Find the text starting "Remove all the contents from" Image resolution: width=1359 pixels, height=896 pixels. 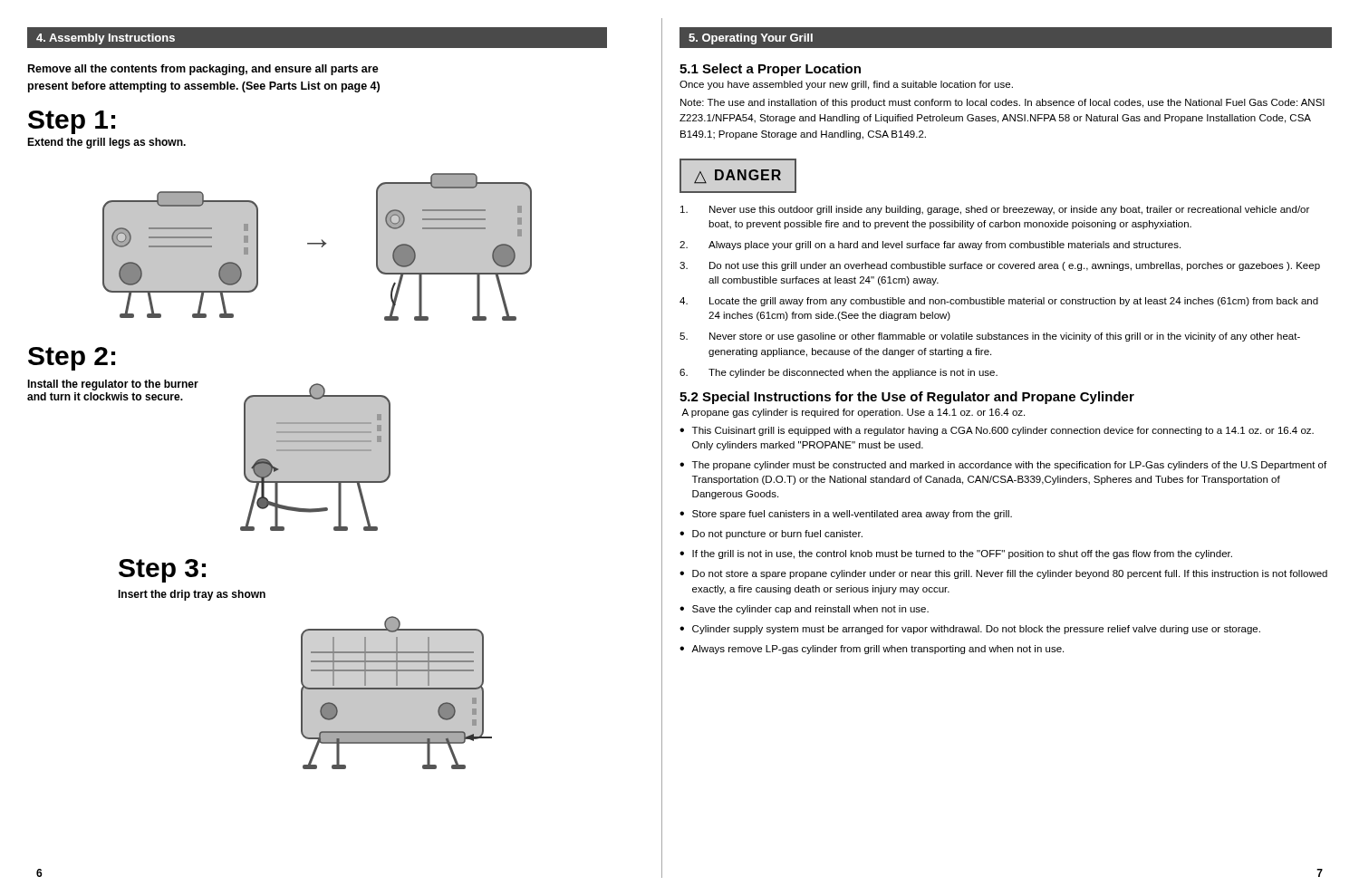tap(317, 78)
